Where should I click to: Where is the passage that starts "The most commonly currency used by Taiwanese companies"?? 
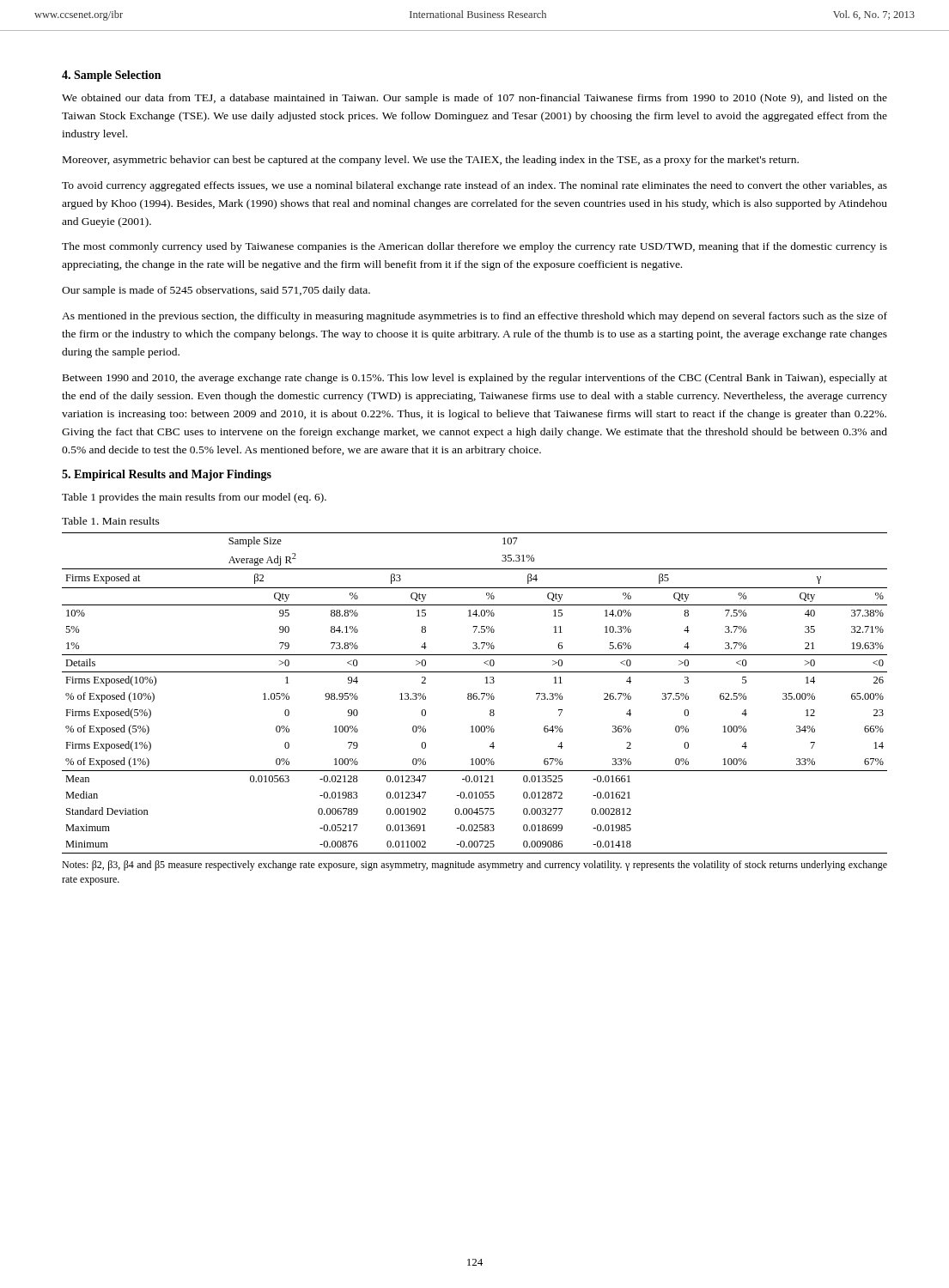click(x=474, y=255)
